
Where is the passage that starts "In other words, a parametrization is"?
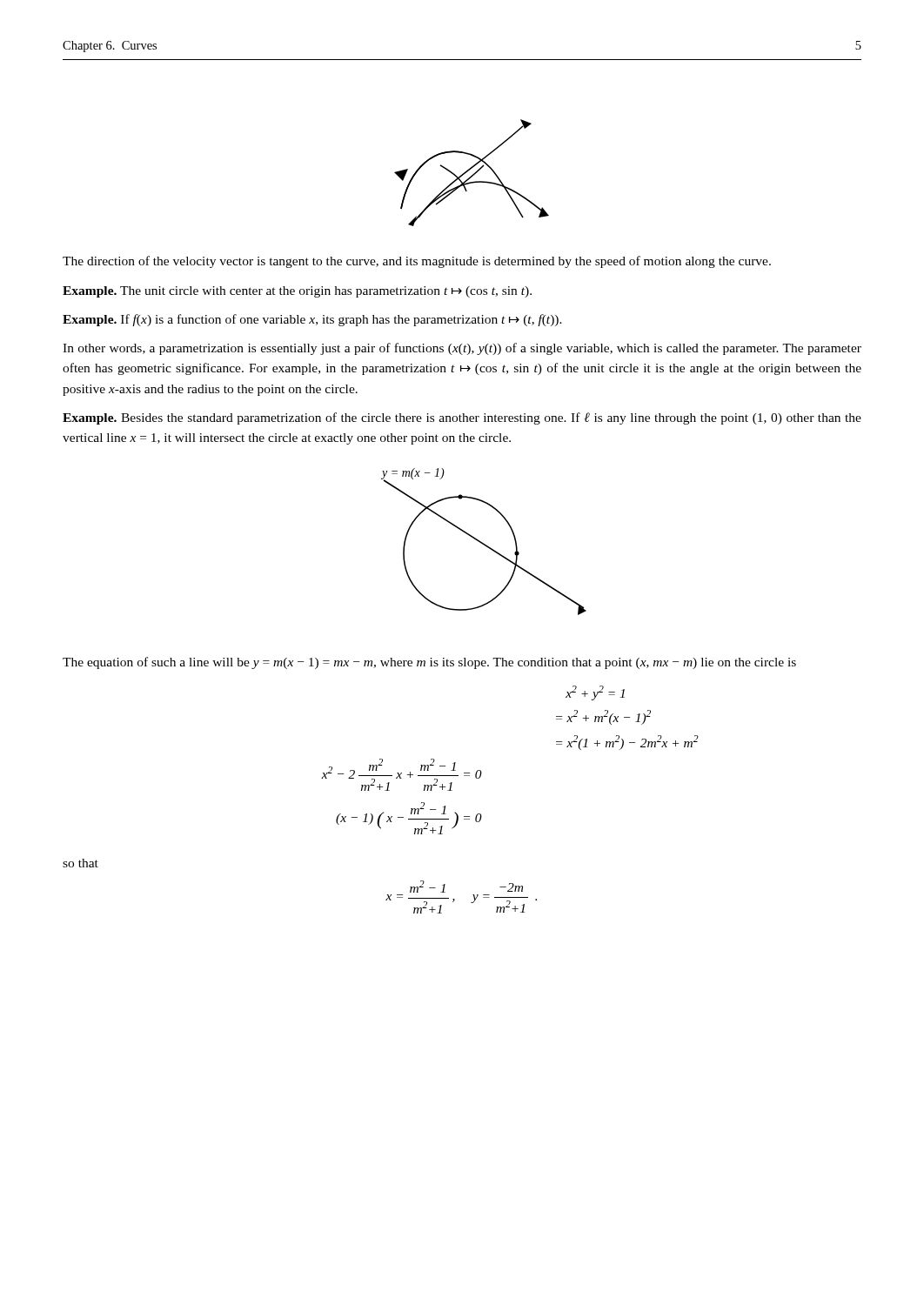[462, 368]
